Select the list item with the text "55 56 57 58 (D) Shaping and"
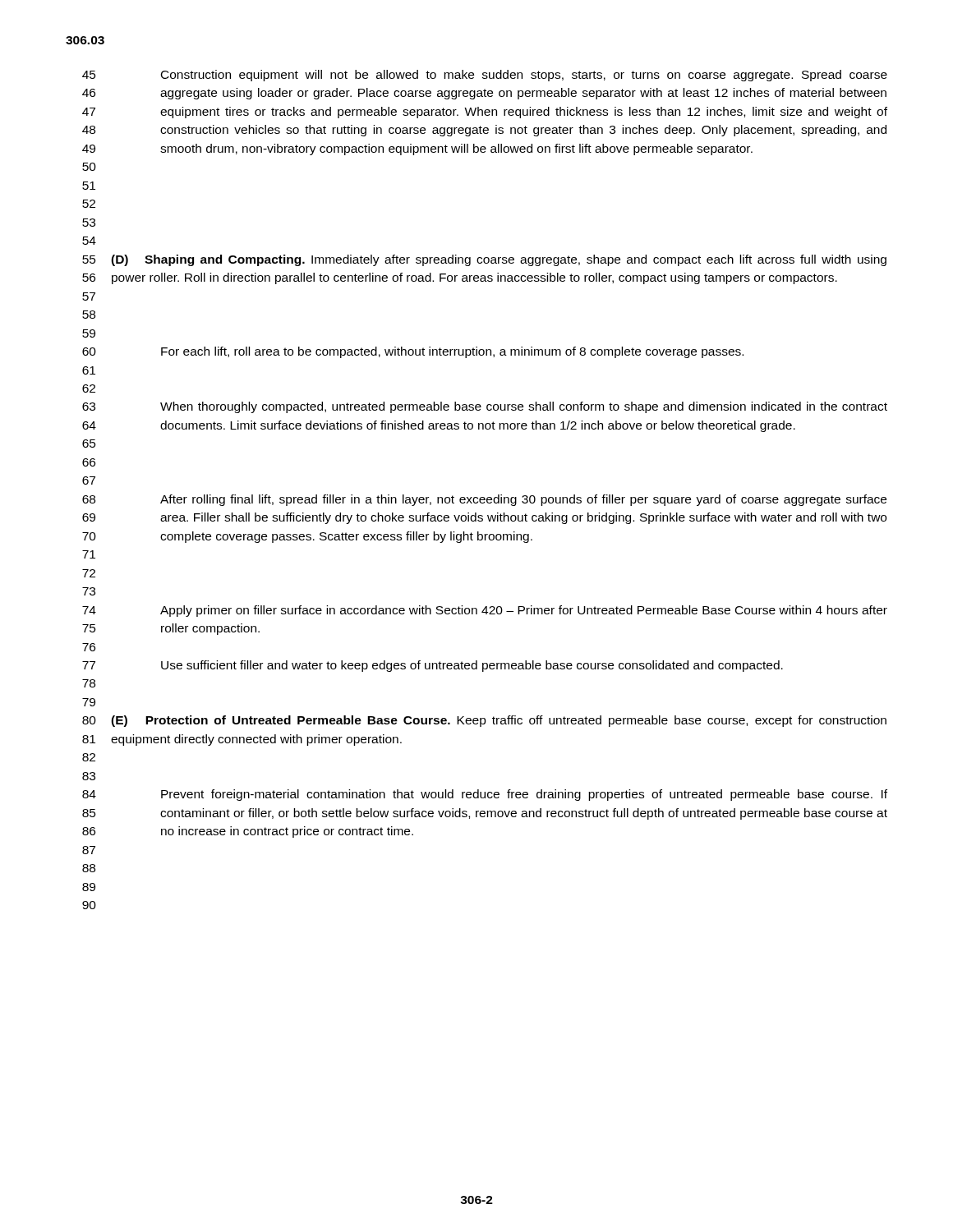953x1232 pixels. pyautogui.click(x=476, y=287)
